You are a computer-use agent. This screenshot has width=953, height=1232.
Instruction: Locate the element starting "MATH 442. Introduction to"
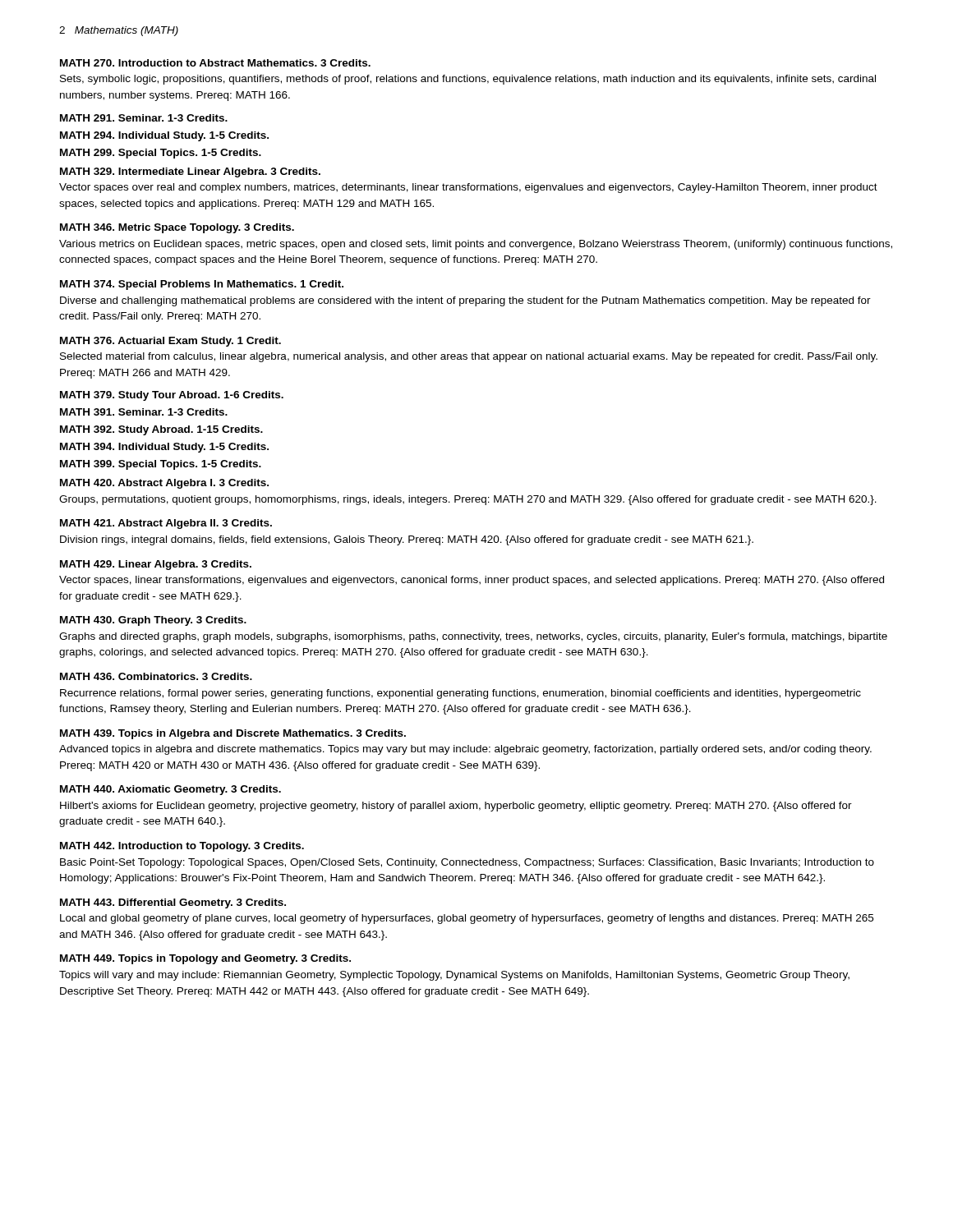pyautogui.click(x=467, y=862)
